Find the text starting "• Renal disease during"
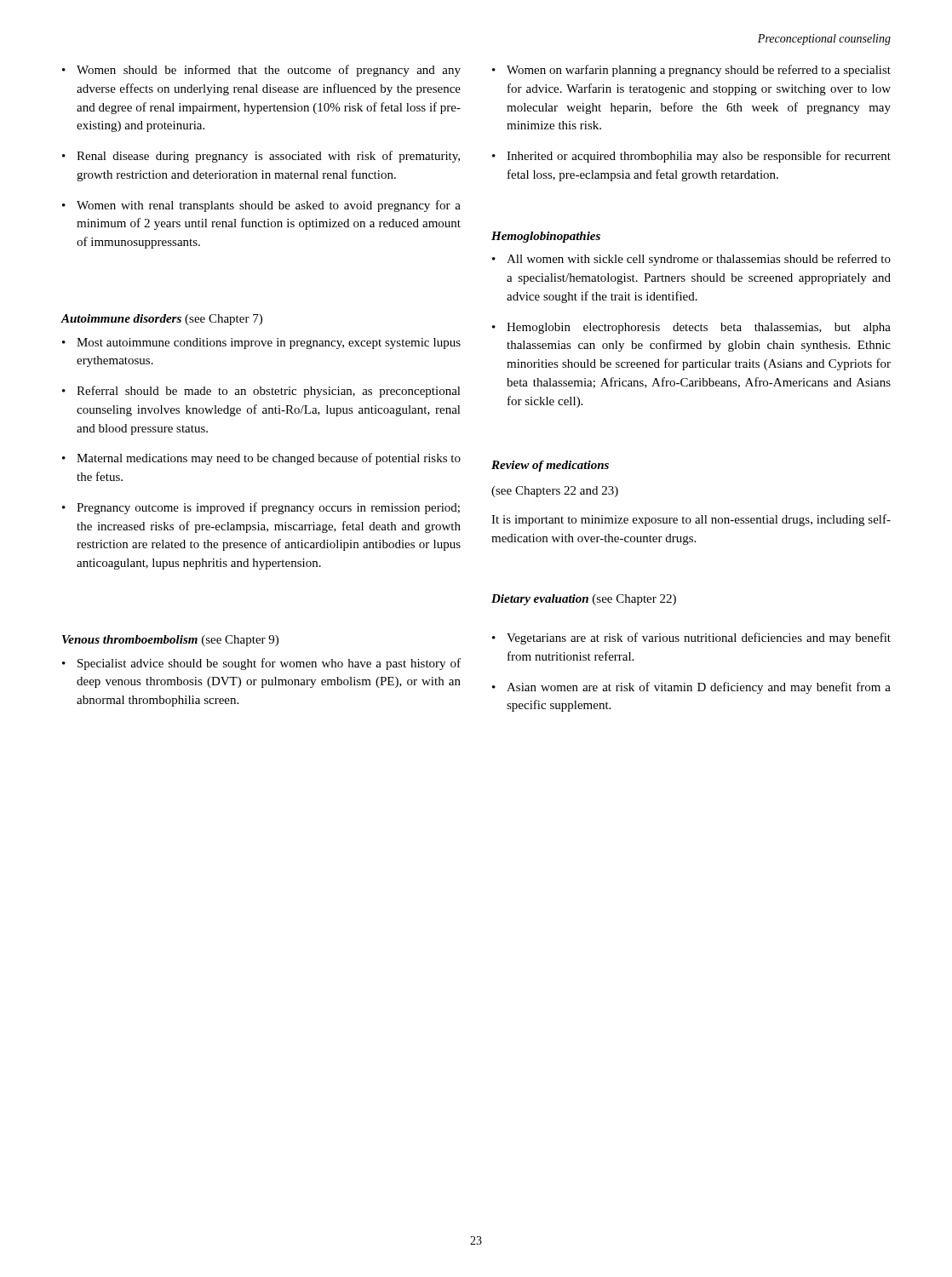Screen dimensions: 1277x952 261,166
